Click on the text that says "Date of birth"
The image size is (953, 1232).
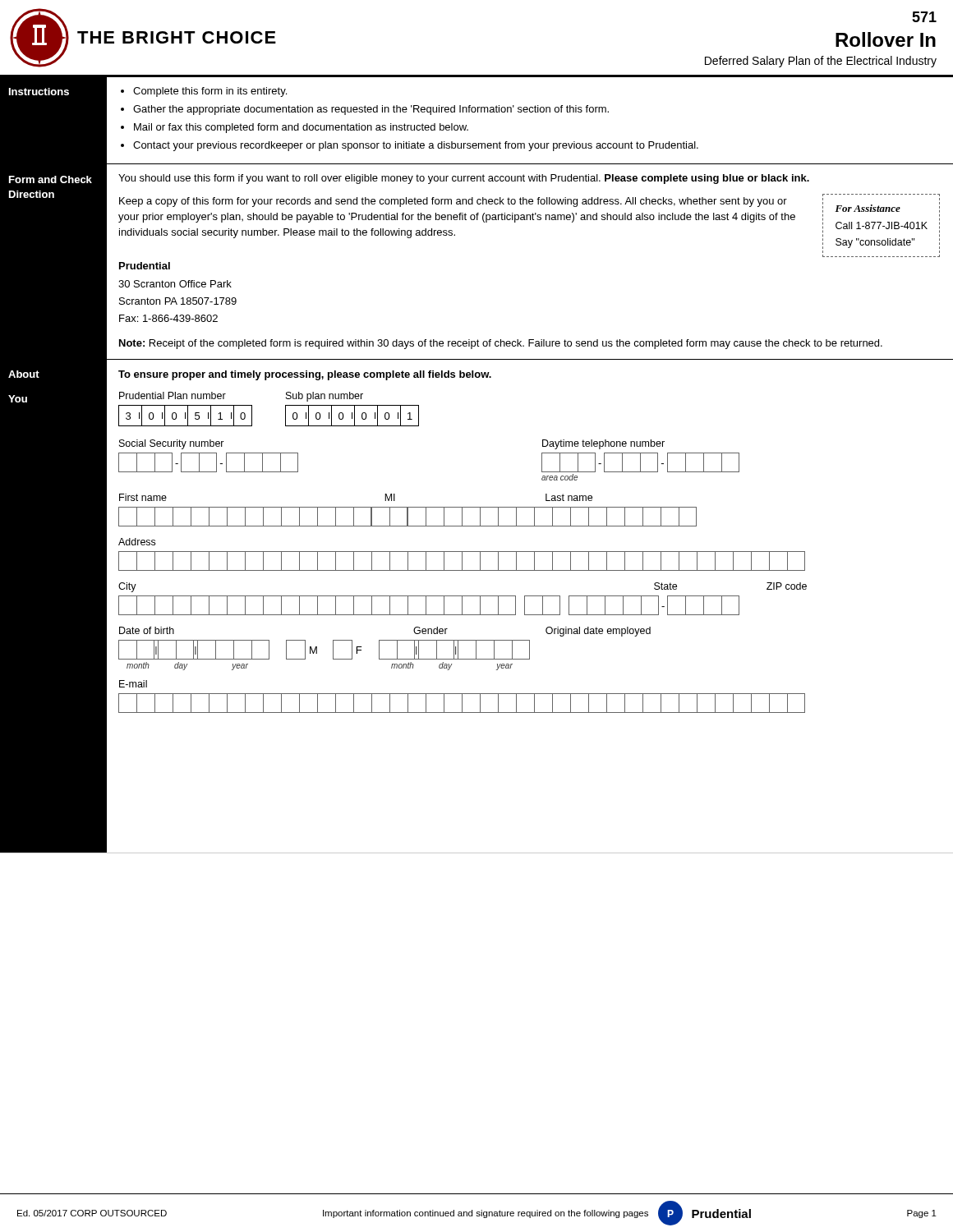click(x=146, y=631)
